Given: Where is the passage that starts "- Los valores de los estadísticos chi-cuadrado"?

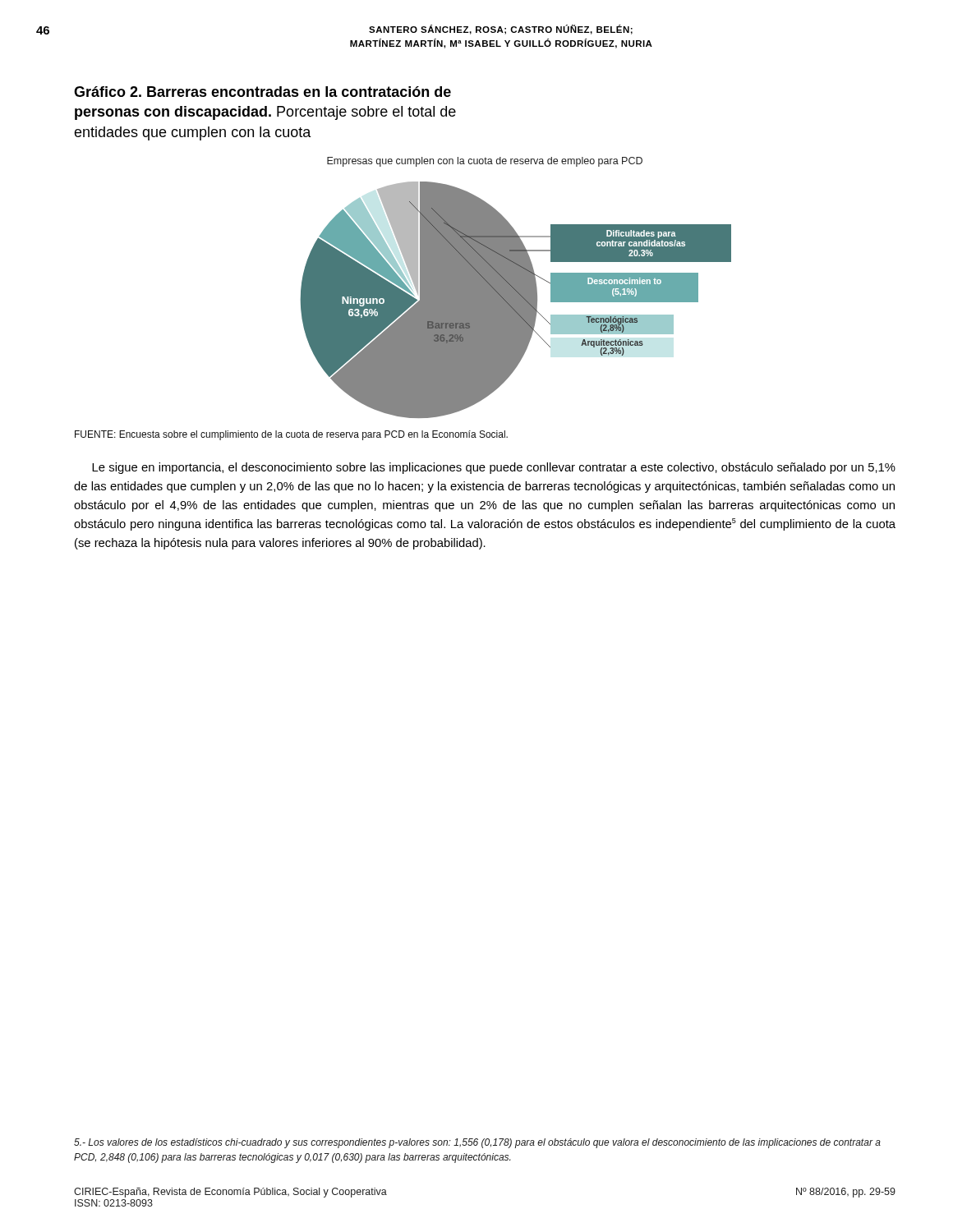Looking at the screenshot, I should [x=477, y=1150].
